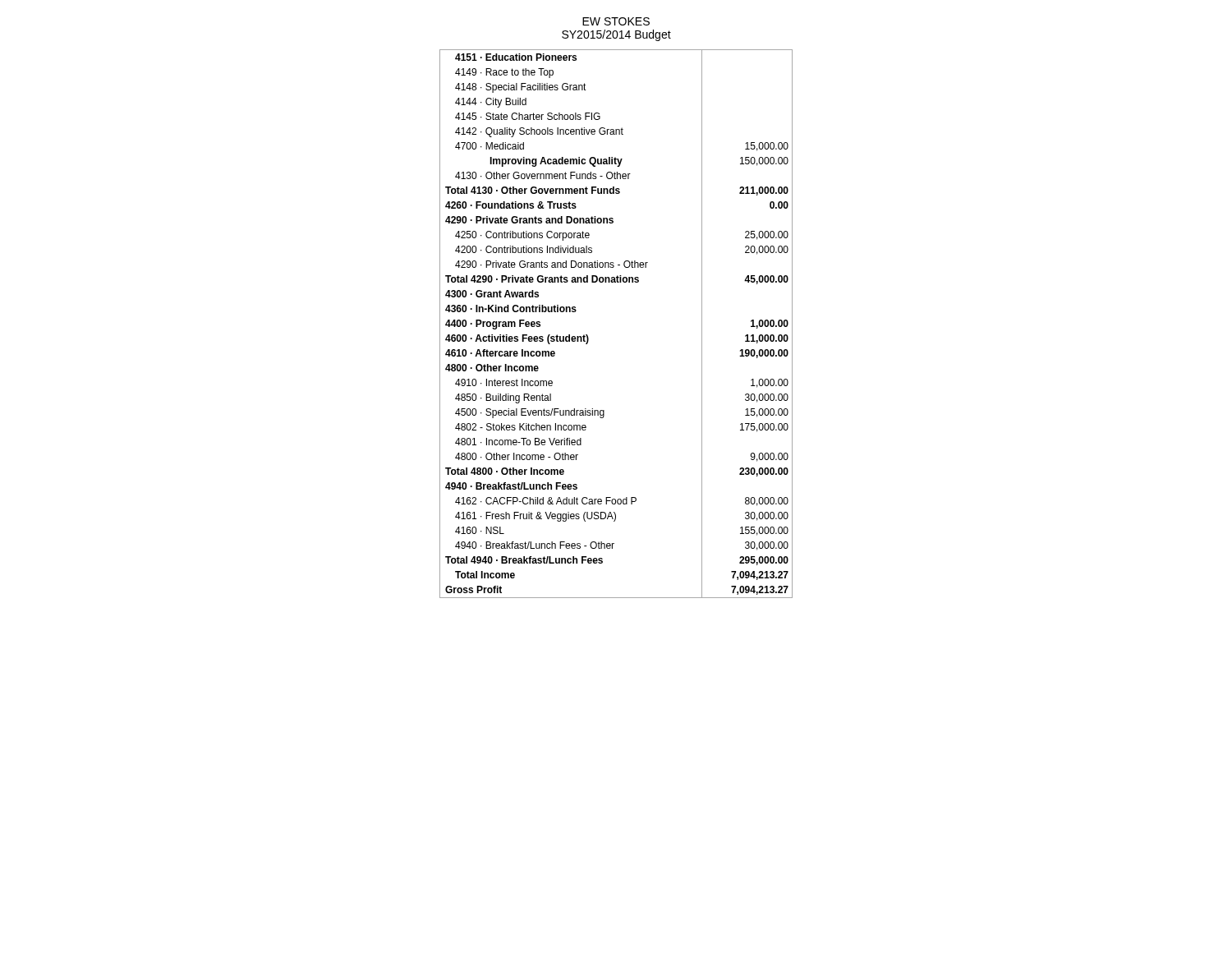Locate the table with the text "4260 · Foundations"
Viewport: 1232px width, 953px height.
[616, 324]
